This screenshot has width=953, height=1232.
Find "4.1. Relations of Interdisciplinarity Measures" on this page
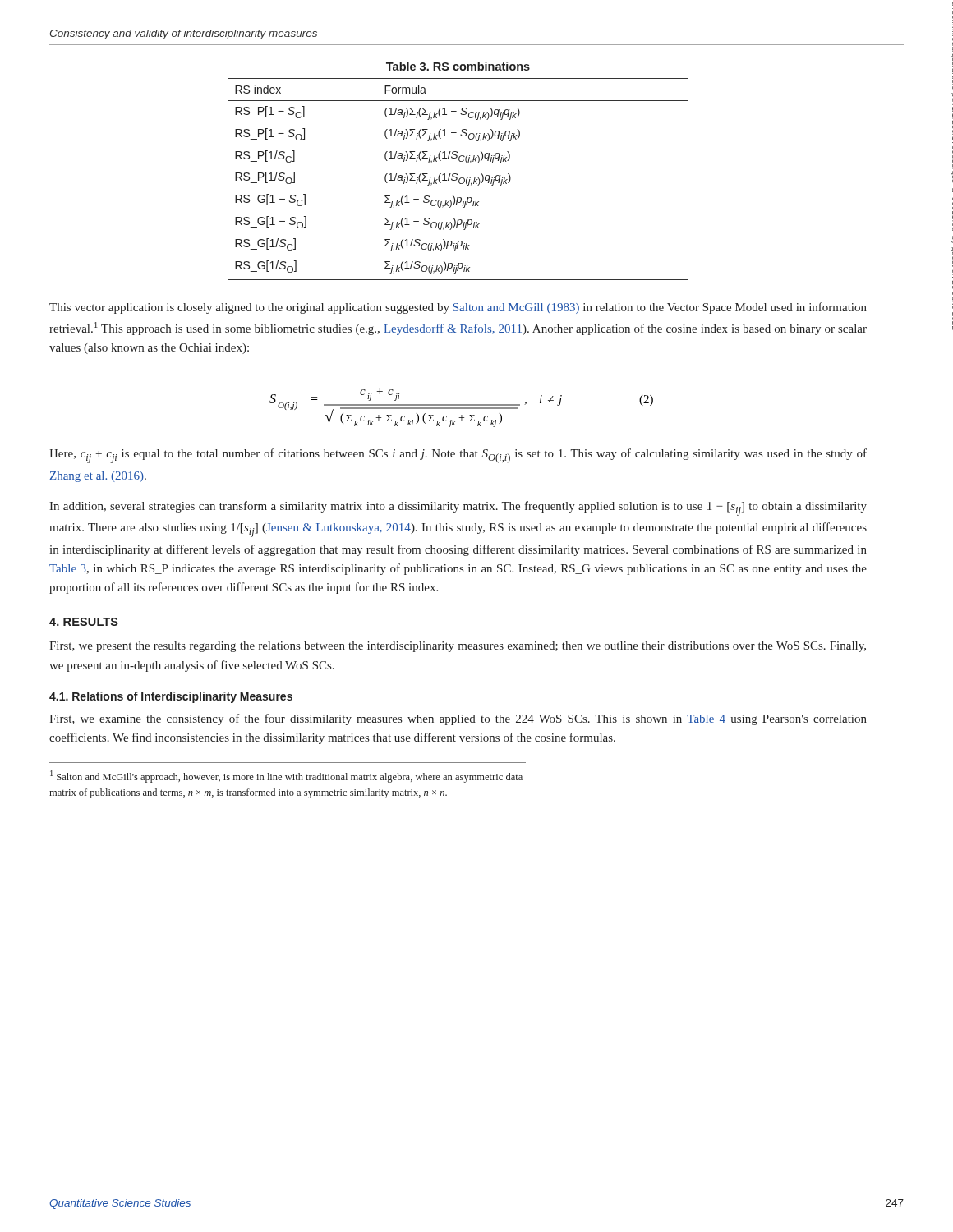point(171,696)
